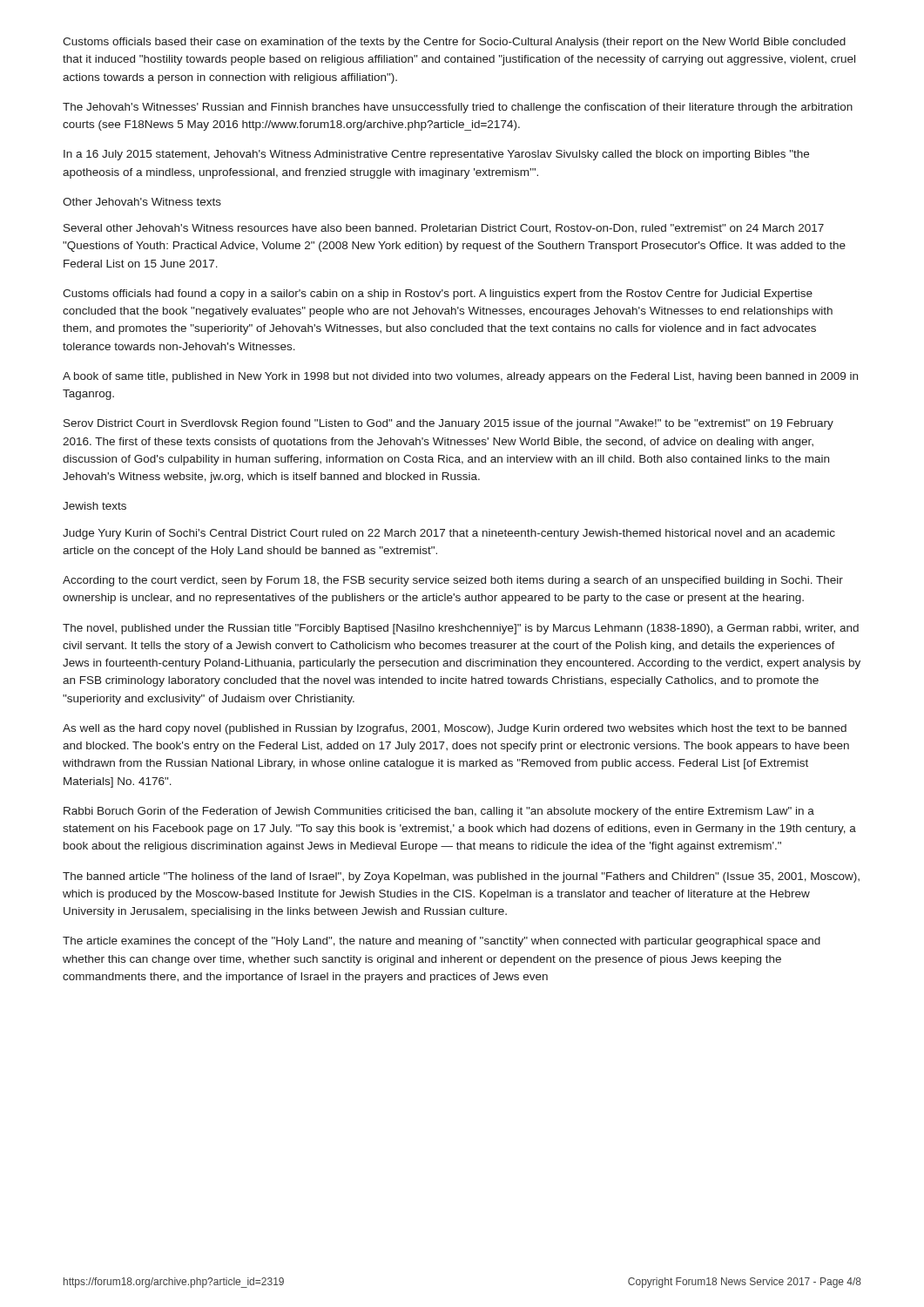This screenshot has width=924, height=1307.
Task: Select the text block starting "Serov District Court in"
Action: [x=448, y=450]
